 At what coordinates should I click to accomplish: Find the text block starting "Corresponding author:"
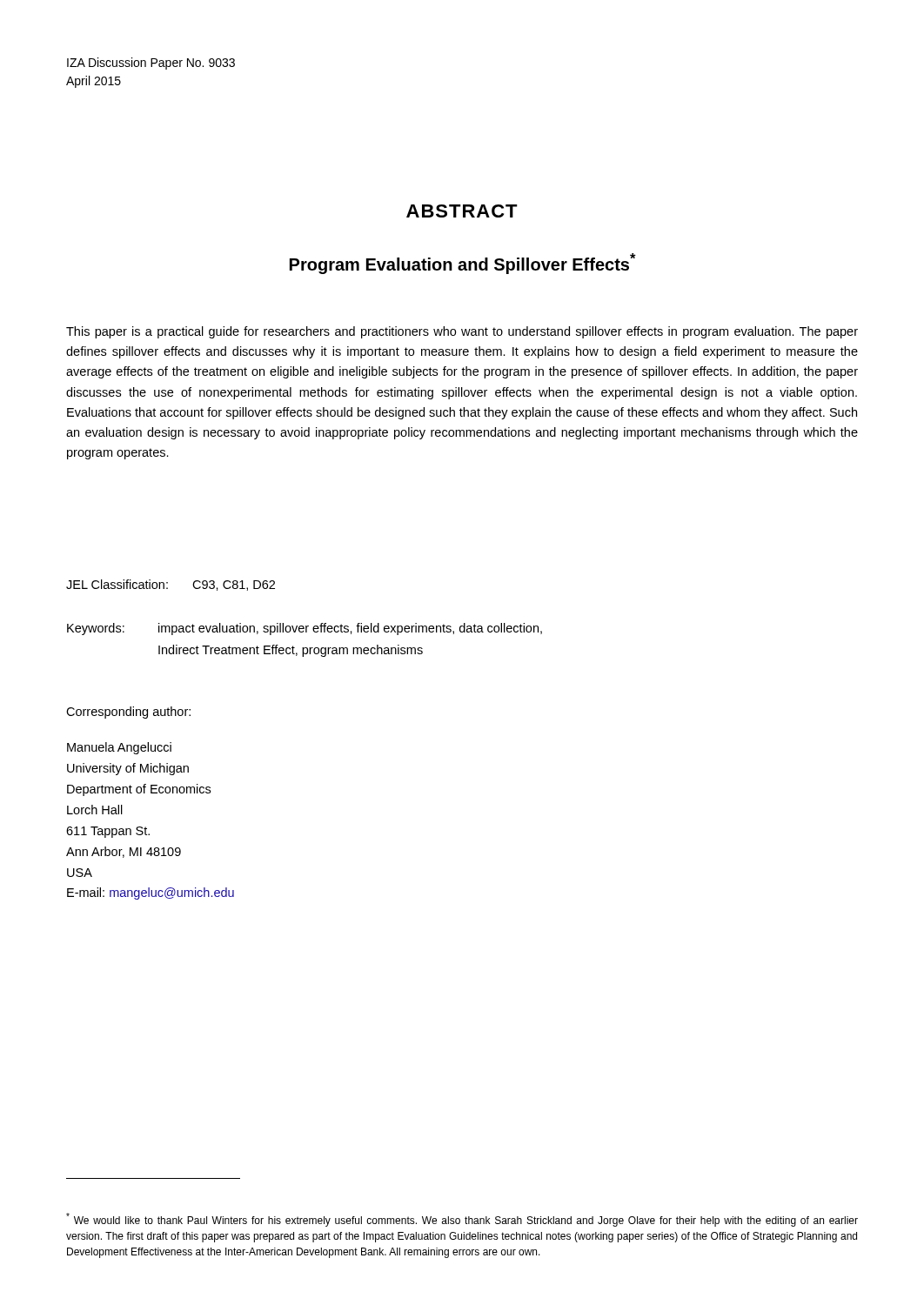click(x=129, y=712)
